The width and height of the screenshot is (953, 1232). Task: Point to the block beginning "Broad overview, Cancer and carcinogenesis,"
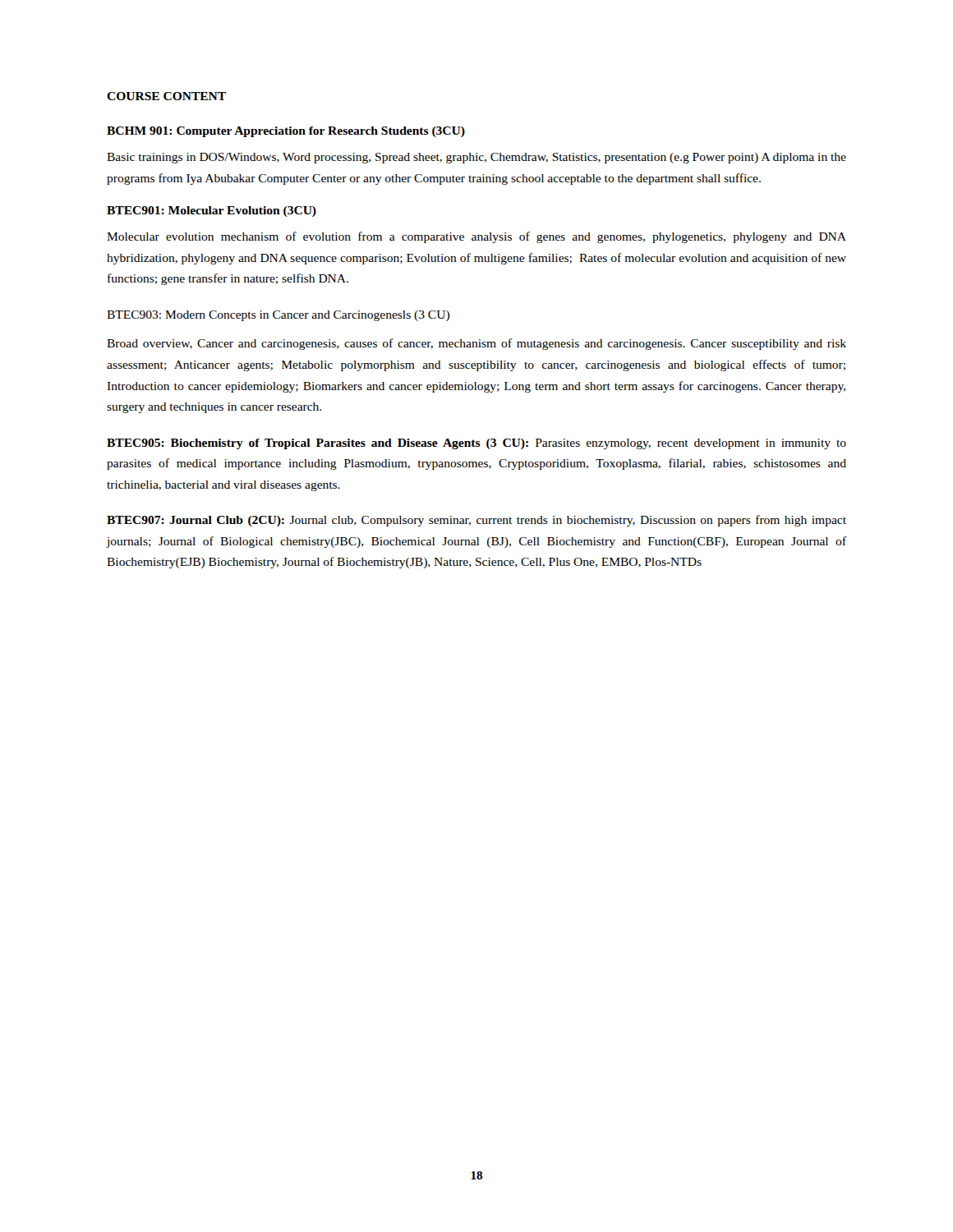click(x=476, y=375)
